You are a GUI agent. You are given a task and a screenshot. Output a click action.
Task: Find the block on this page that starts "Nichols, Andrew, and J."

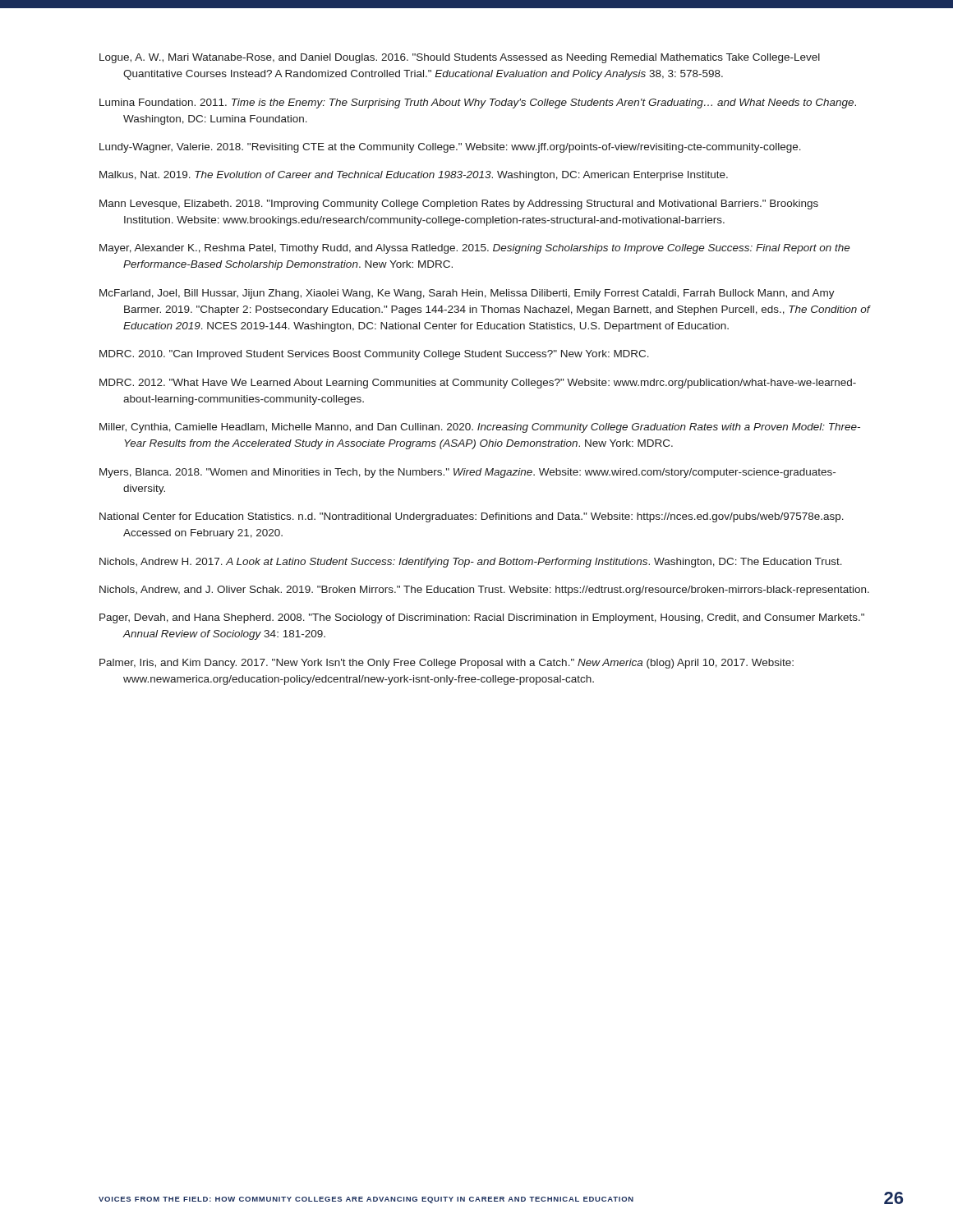484,589
